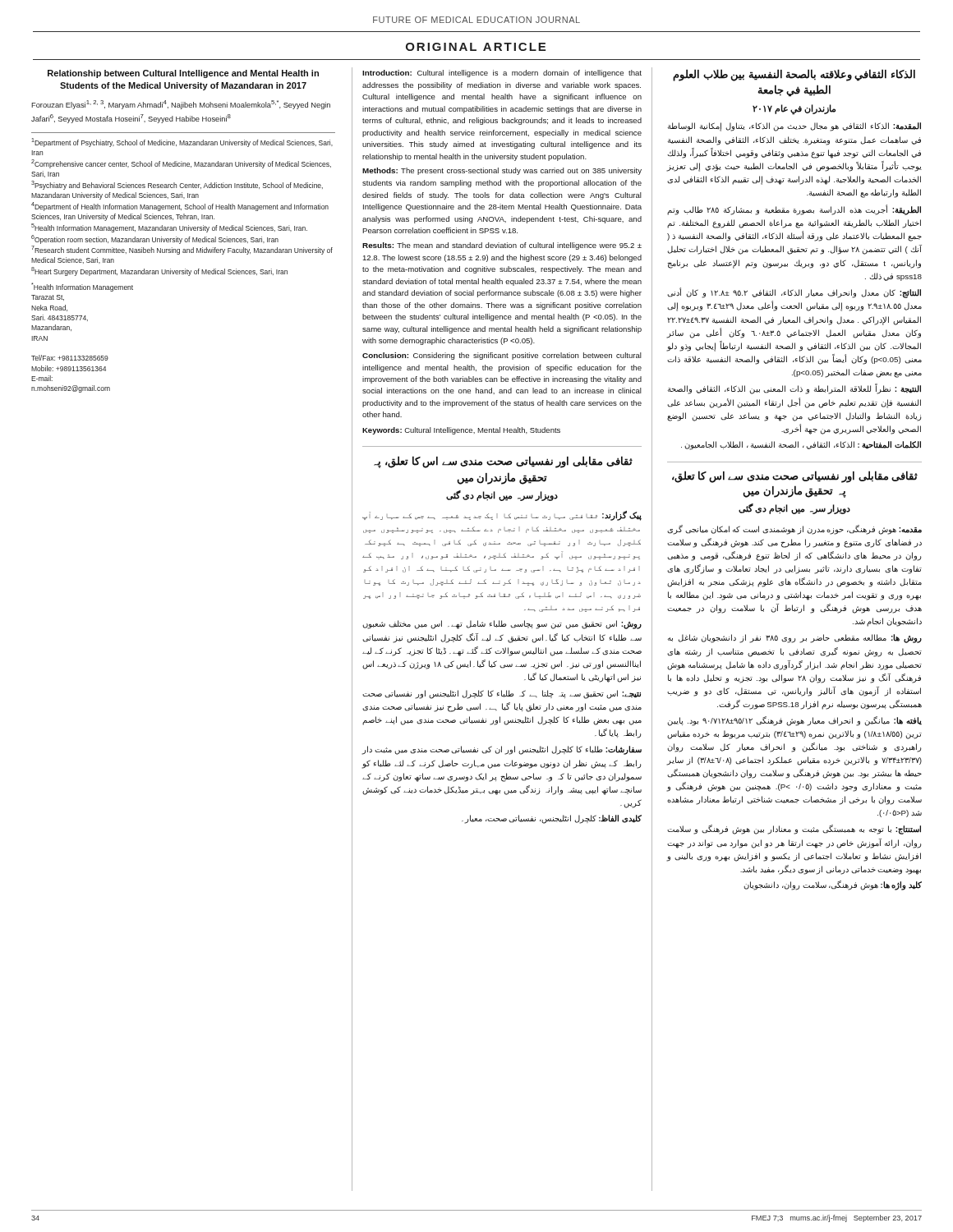Click on the text block starting "کلیدی الفاظ: کلچرل"

(x=551, y=818)
